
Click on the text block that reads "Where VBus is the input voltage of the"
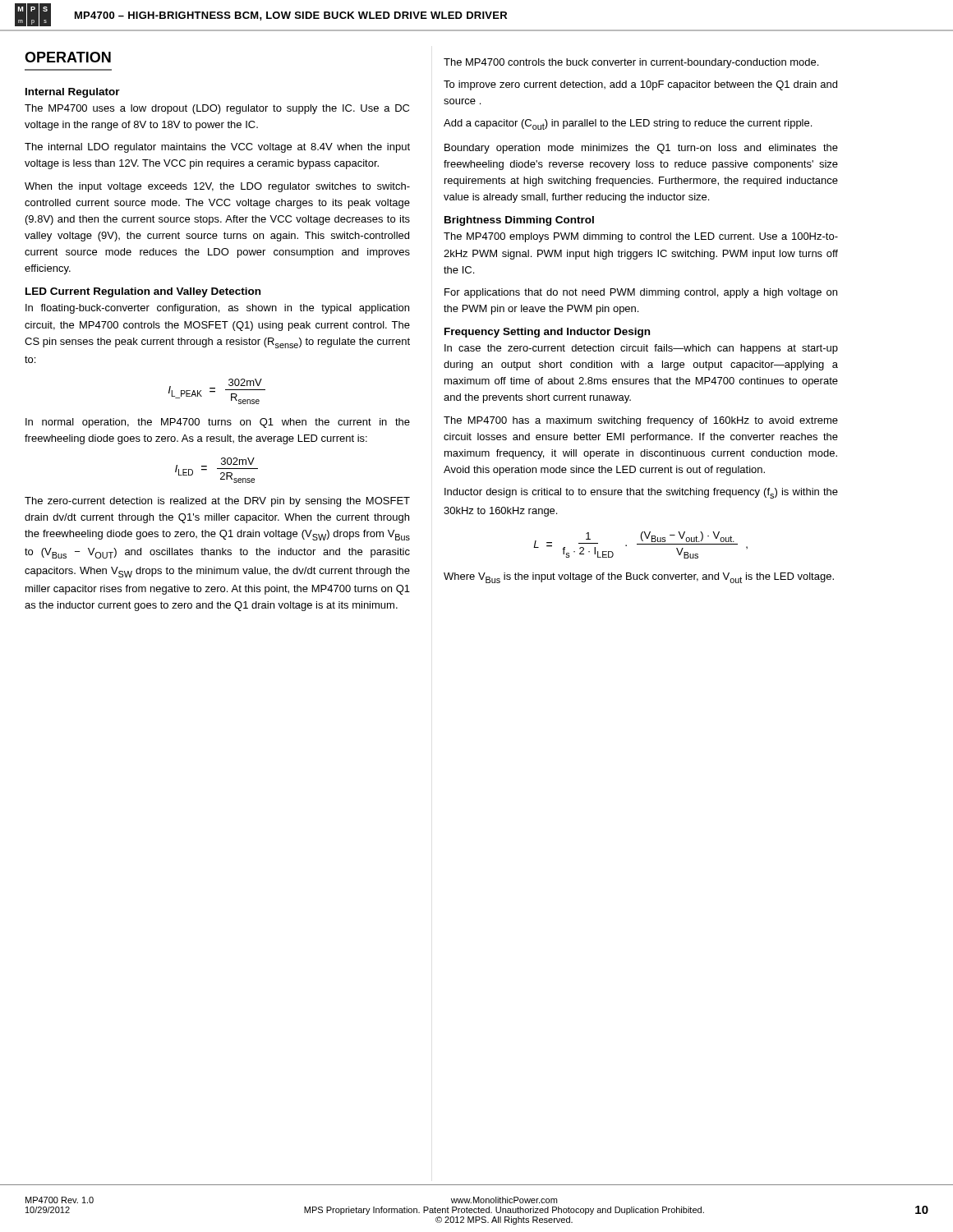tap(639, 577)
